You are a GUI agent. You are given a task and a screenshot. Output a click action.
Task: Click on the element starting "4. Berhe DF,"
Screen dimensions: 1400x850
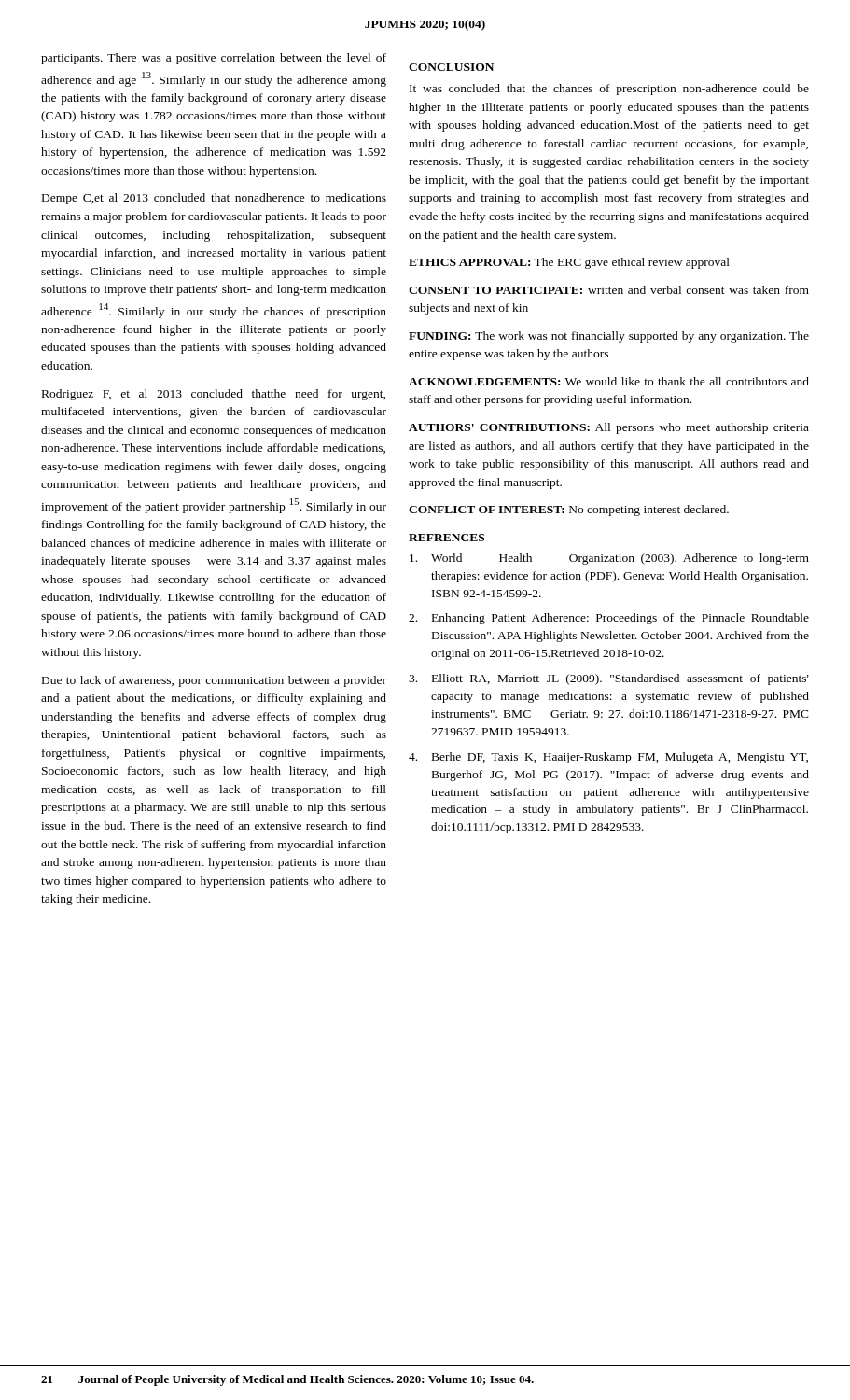click(609, 792)
